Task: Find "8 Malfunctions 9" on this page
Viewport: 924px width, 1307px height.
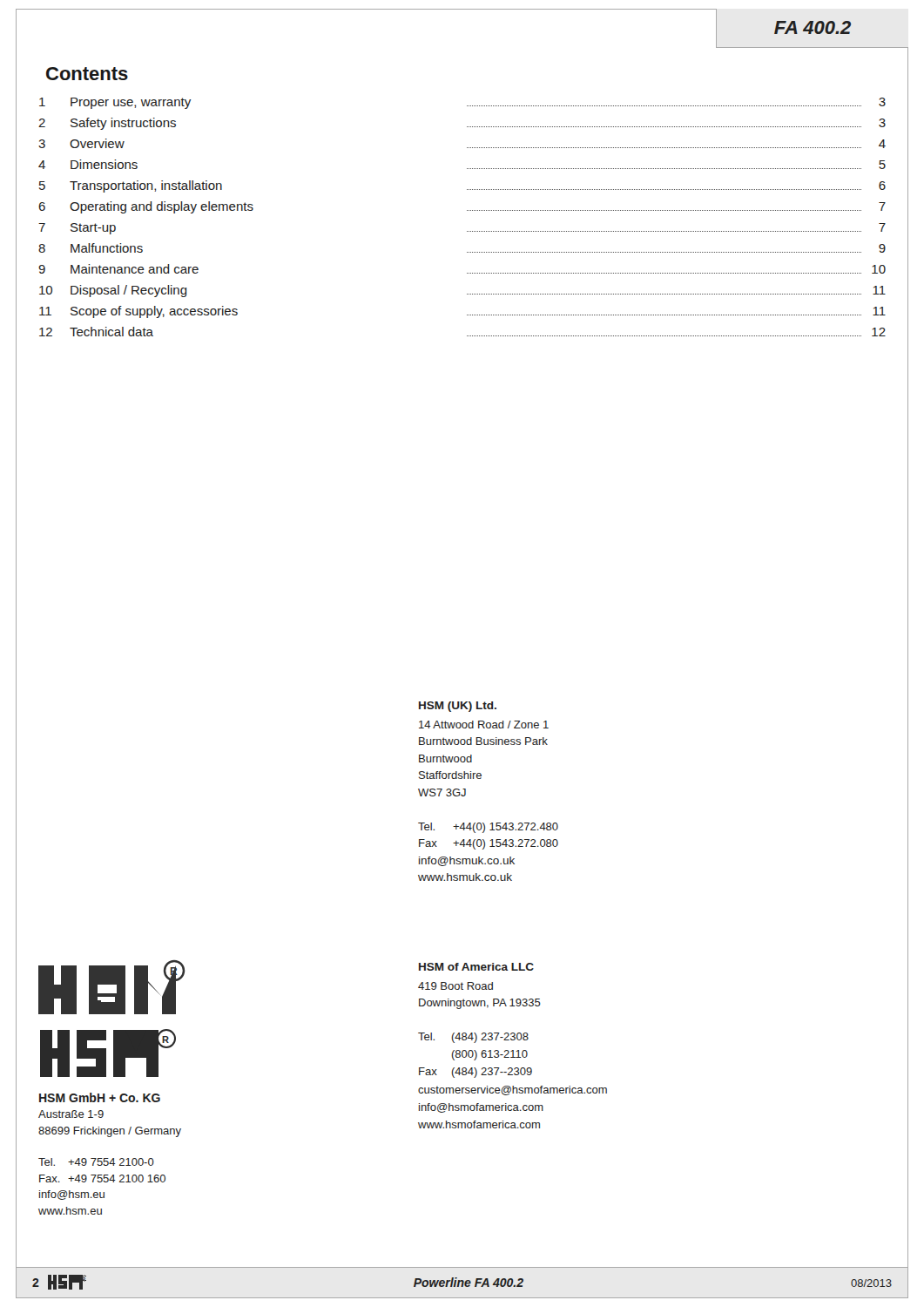Action: tap(462, 248)
